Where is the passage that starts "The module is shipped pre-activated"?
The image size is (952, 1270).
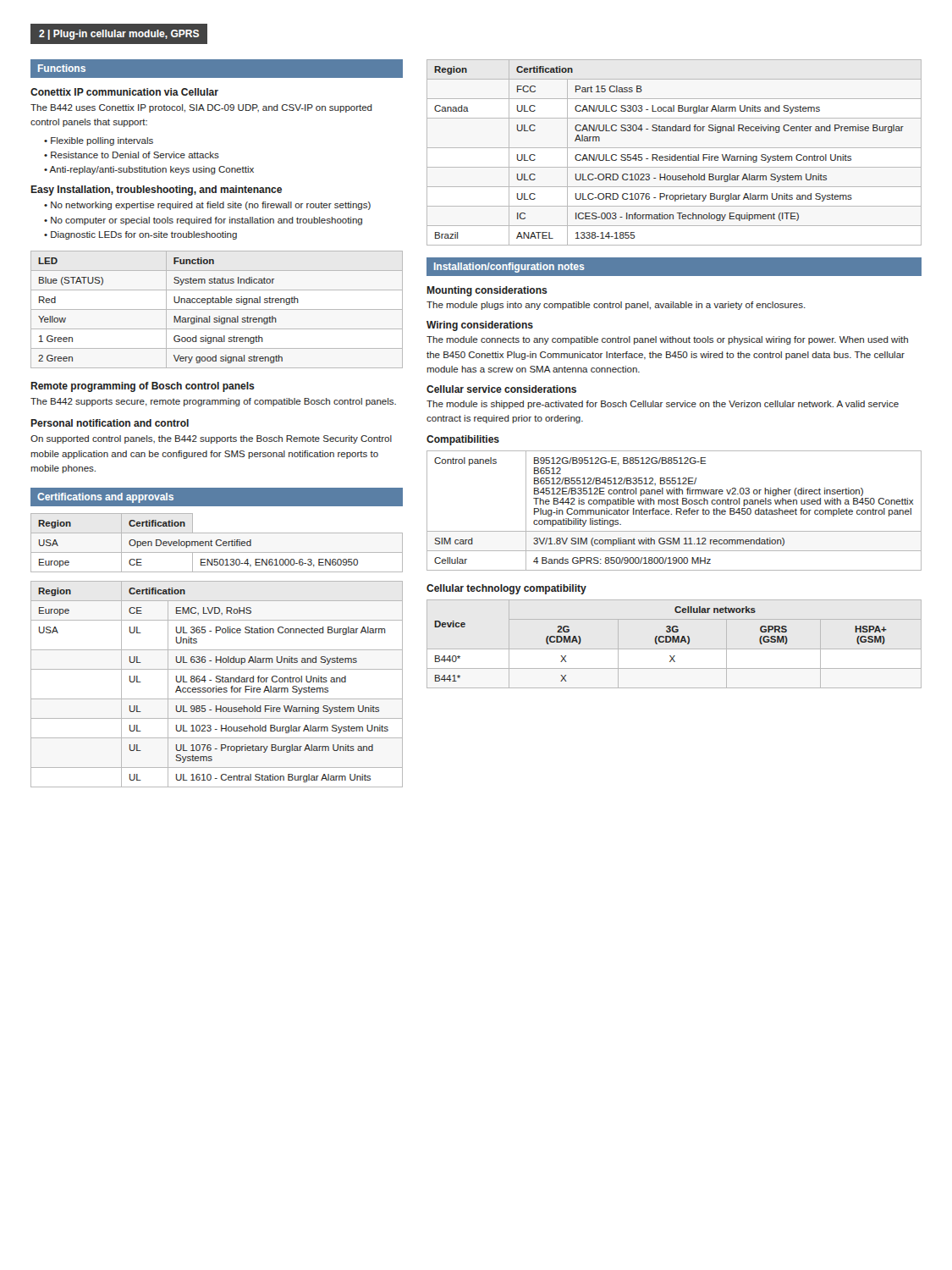click(x=663, y=411)
